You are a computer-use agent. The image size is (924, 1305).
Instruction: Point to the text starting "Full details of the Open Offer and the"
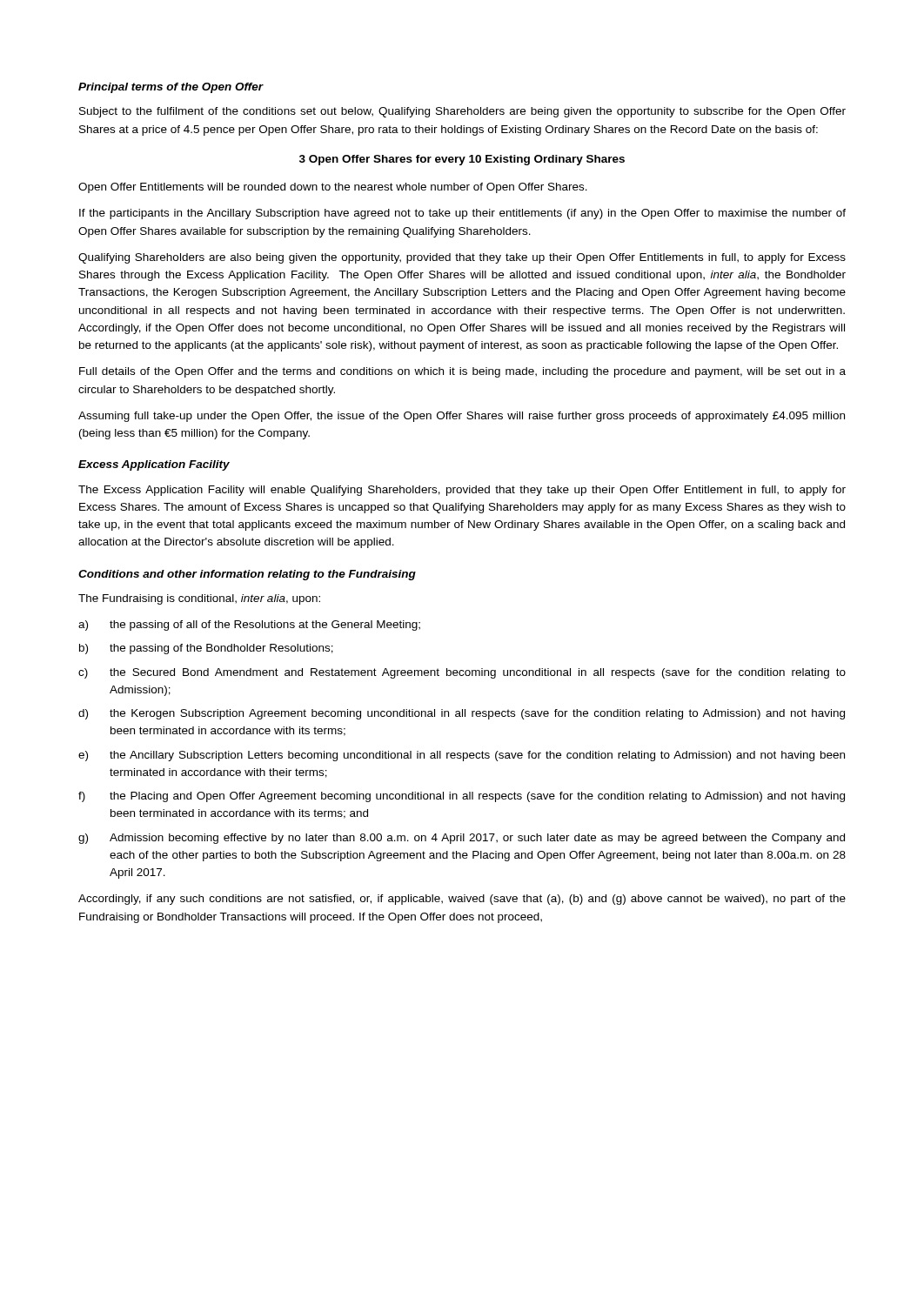click(462, 380)
